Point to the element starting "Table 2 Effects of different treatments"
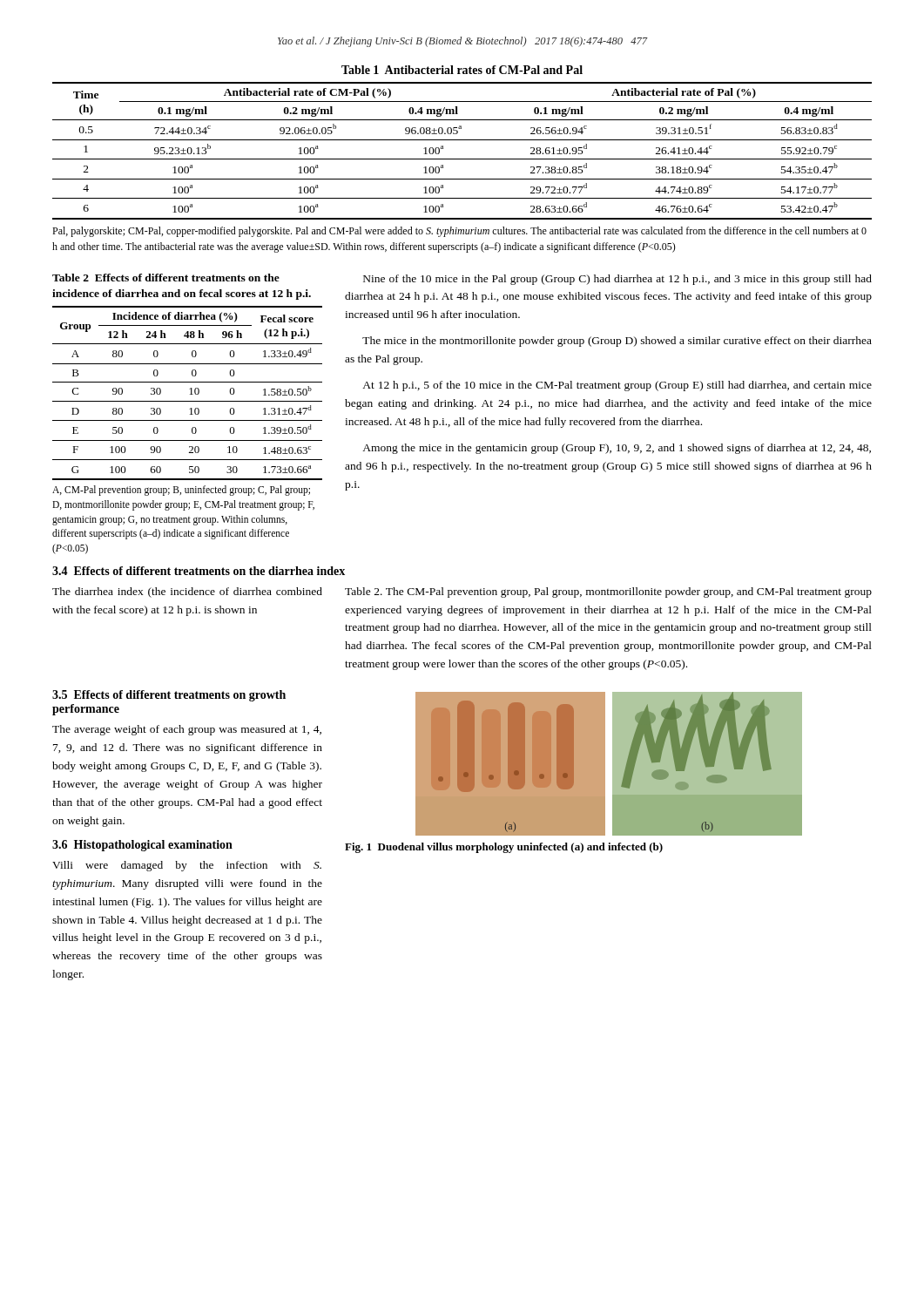This screenshot has width=924, height=1307. [182, 285]
